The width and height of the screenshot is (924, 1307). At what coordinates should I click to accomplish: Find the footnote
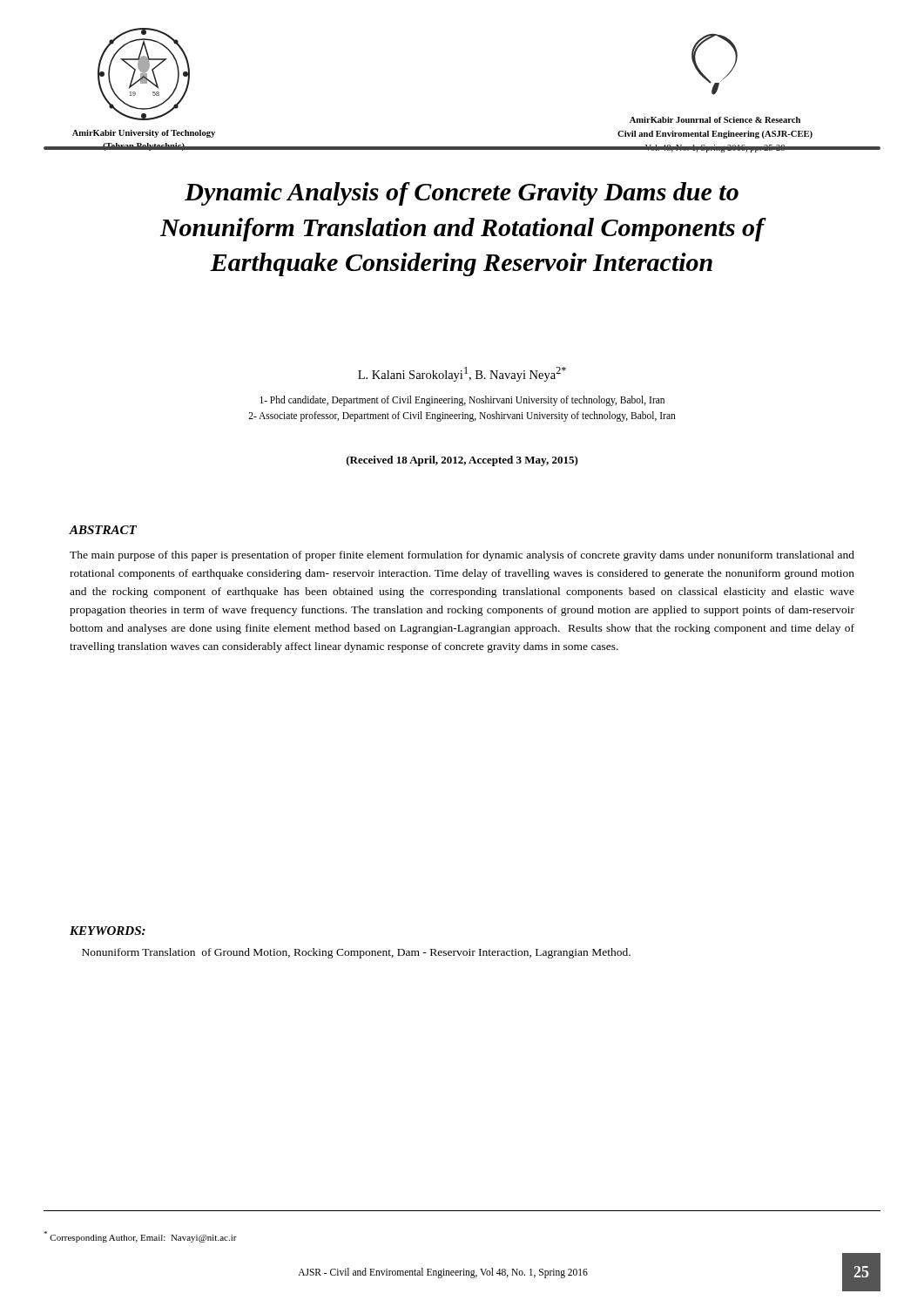point(140,1236)
